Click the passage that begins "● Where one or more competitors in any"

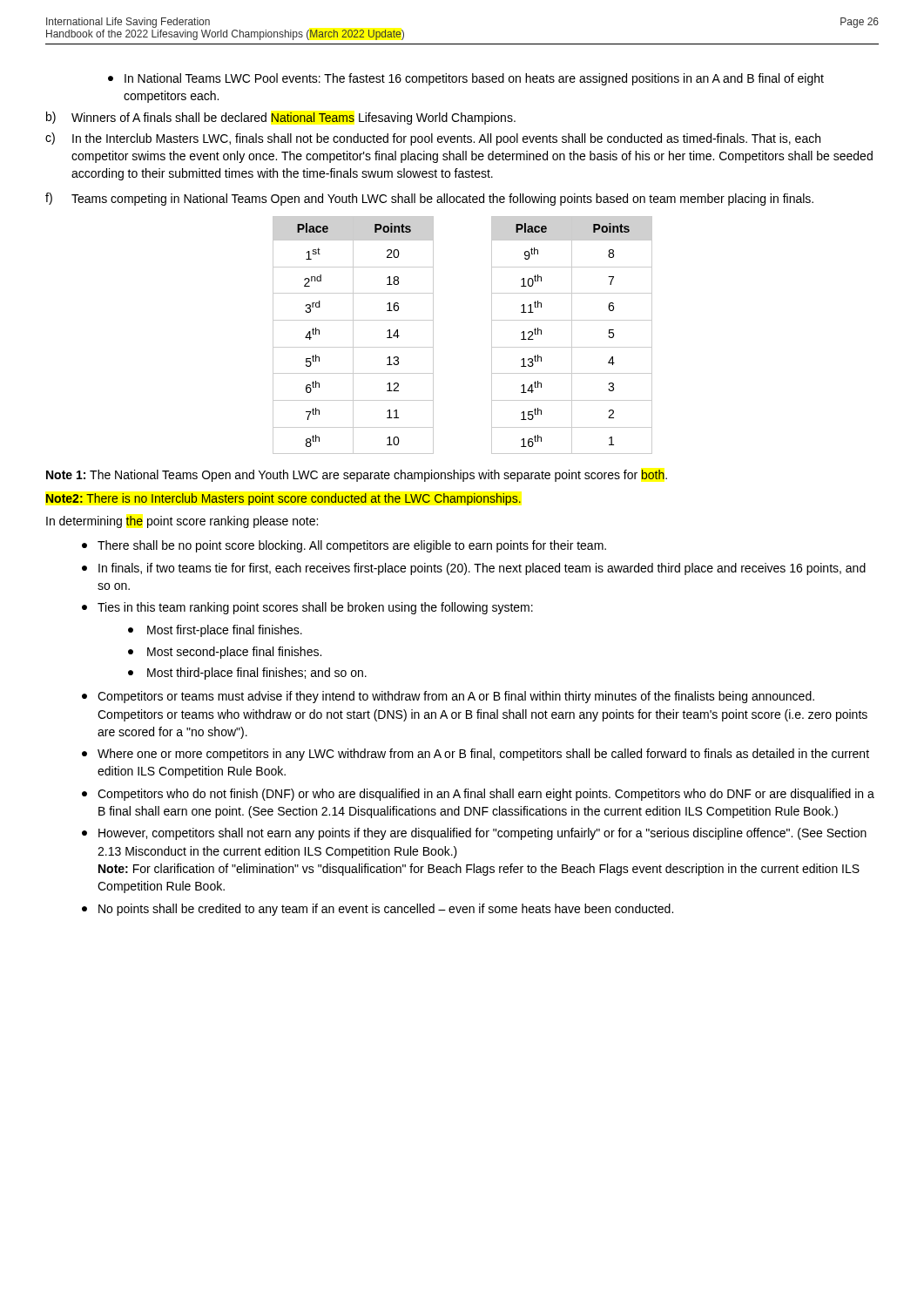(x=475, y=763)
